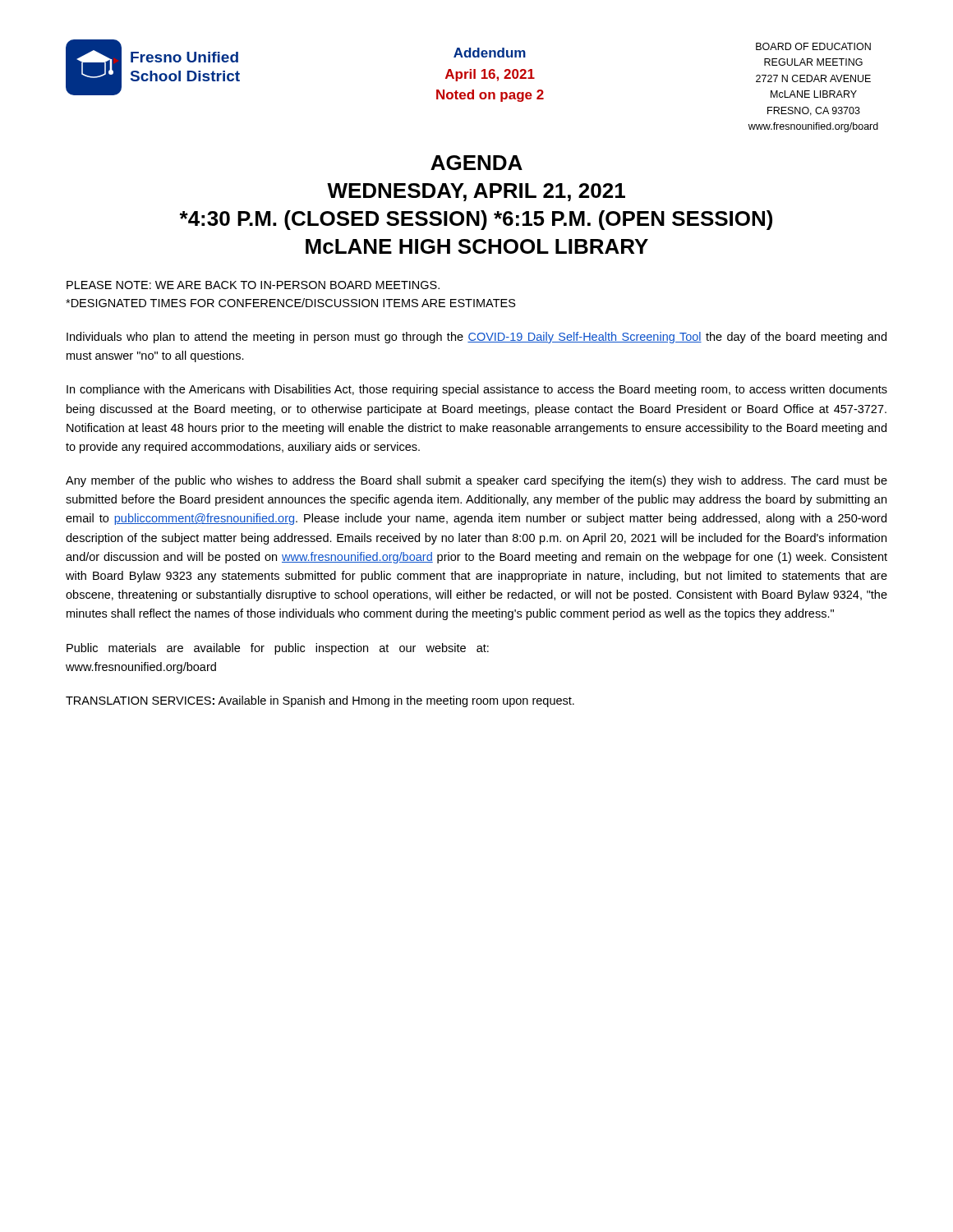Select the text starting "BOARD OF EDUCATION"
Screen dimensions: 1232x953
[x=813, y=87]
